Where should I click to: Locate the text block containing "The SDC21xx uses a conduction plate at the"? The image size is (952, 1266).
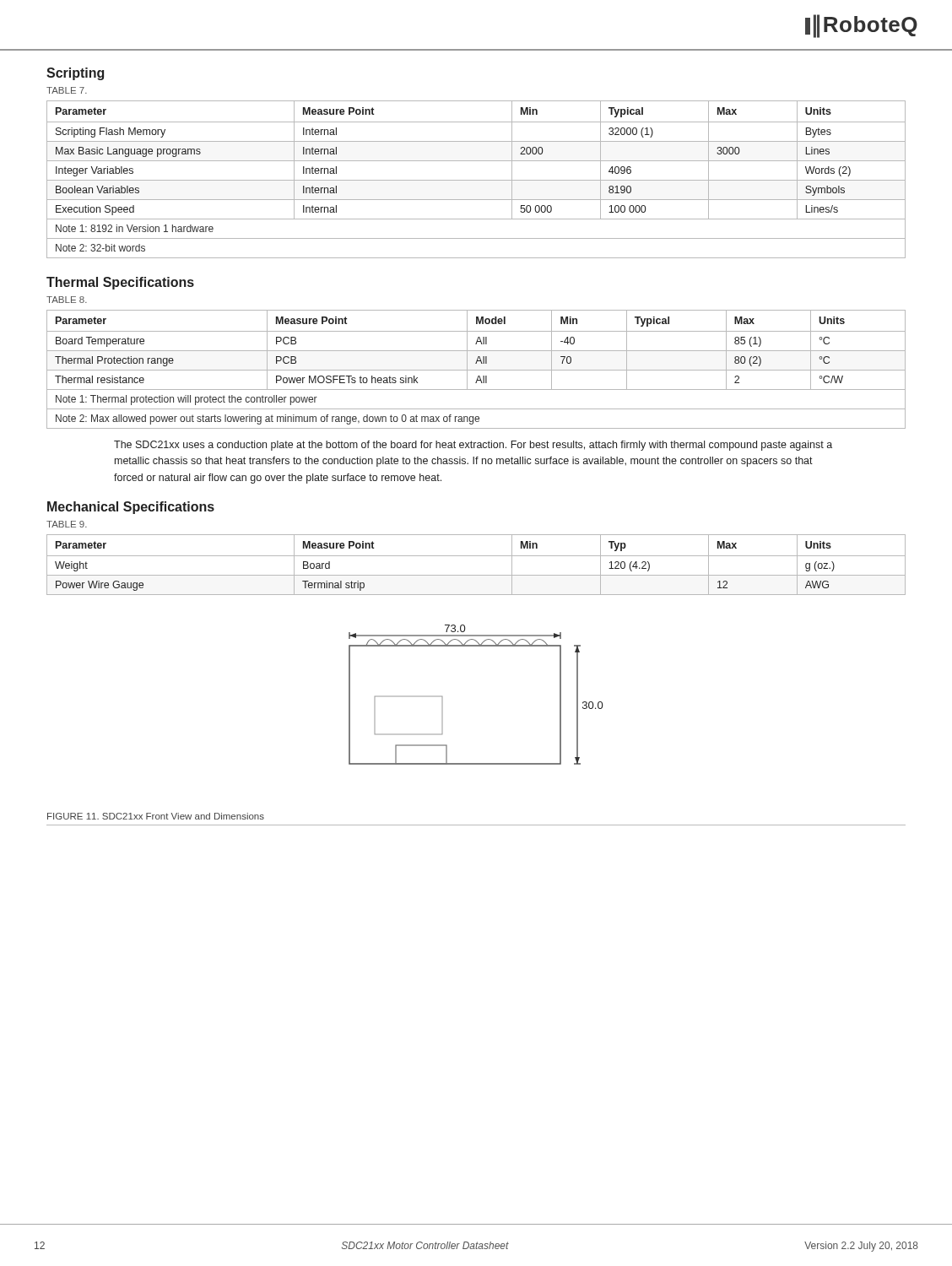click(x=473, y=461)
